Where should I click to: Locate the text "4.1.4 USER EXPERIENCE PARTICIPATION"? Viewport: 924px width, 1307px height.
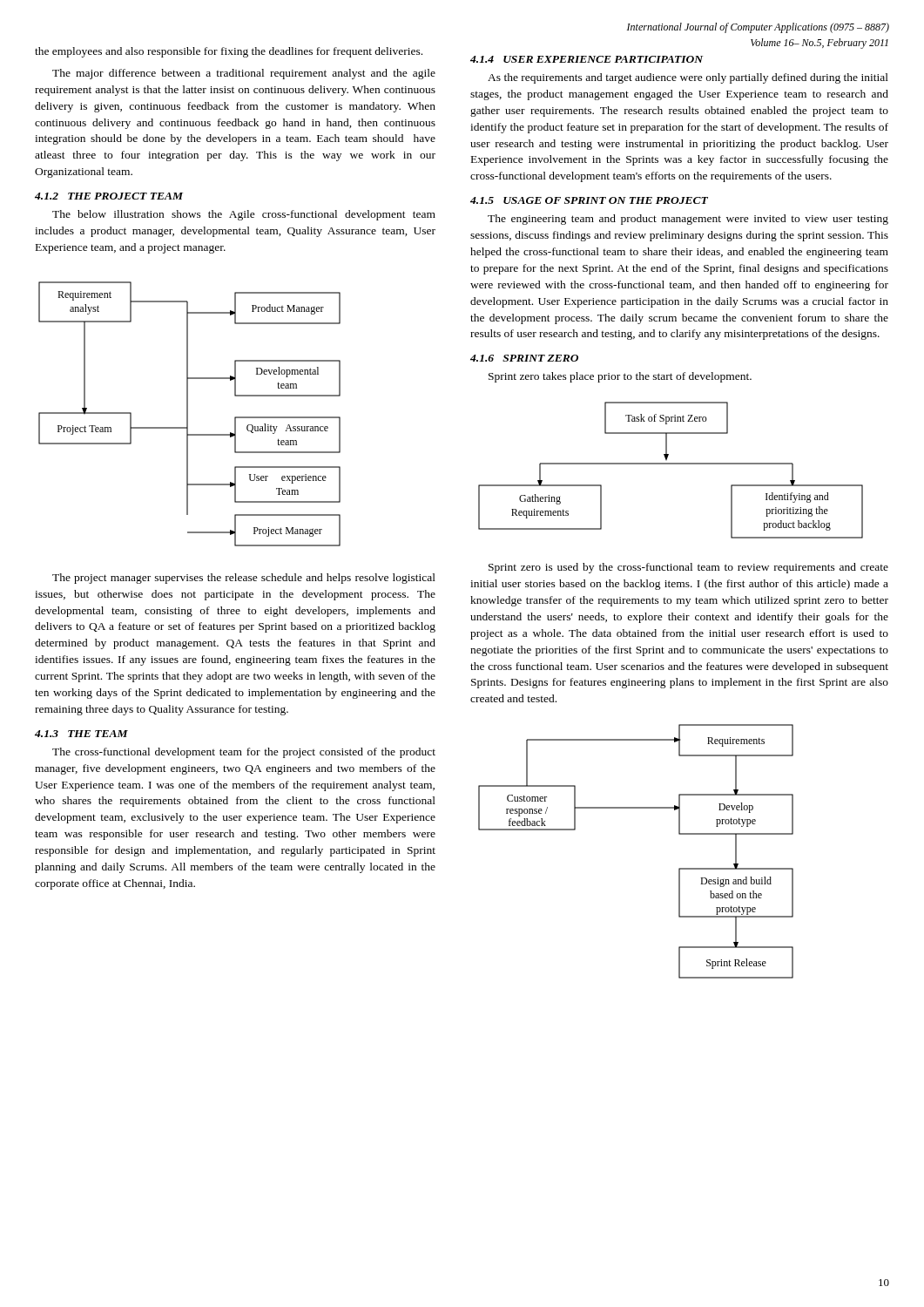587,59
